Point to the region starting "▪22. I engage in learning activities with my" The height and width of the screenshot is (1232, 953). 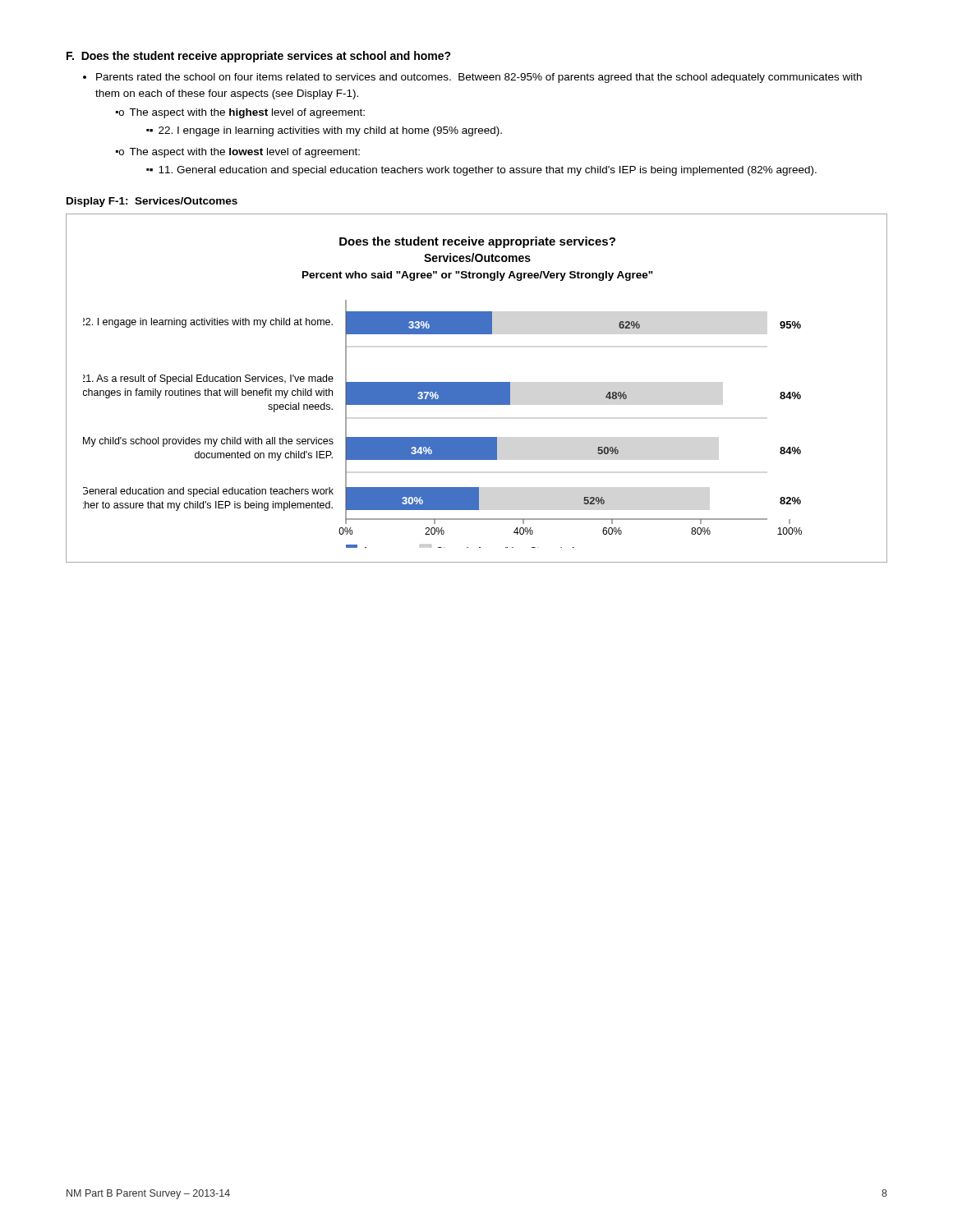coord(326,131)
